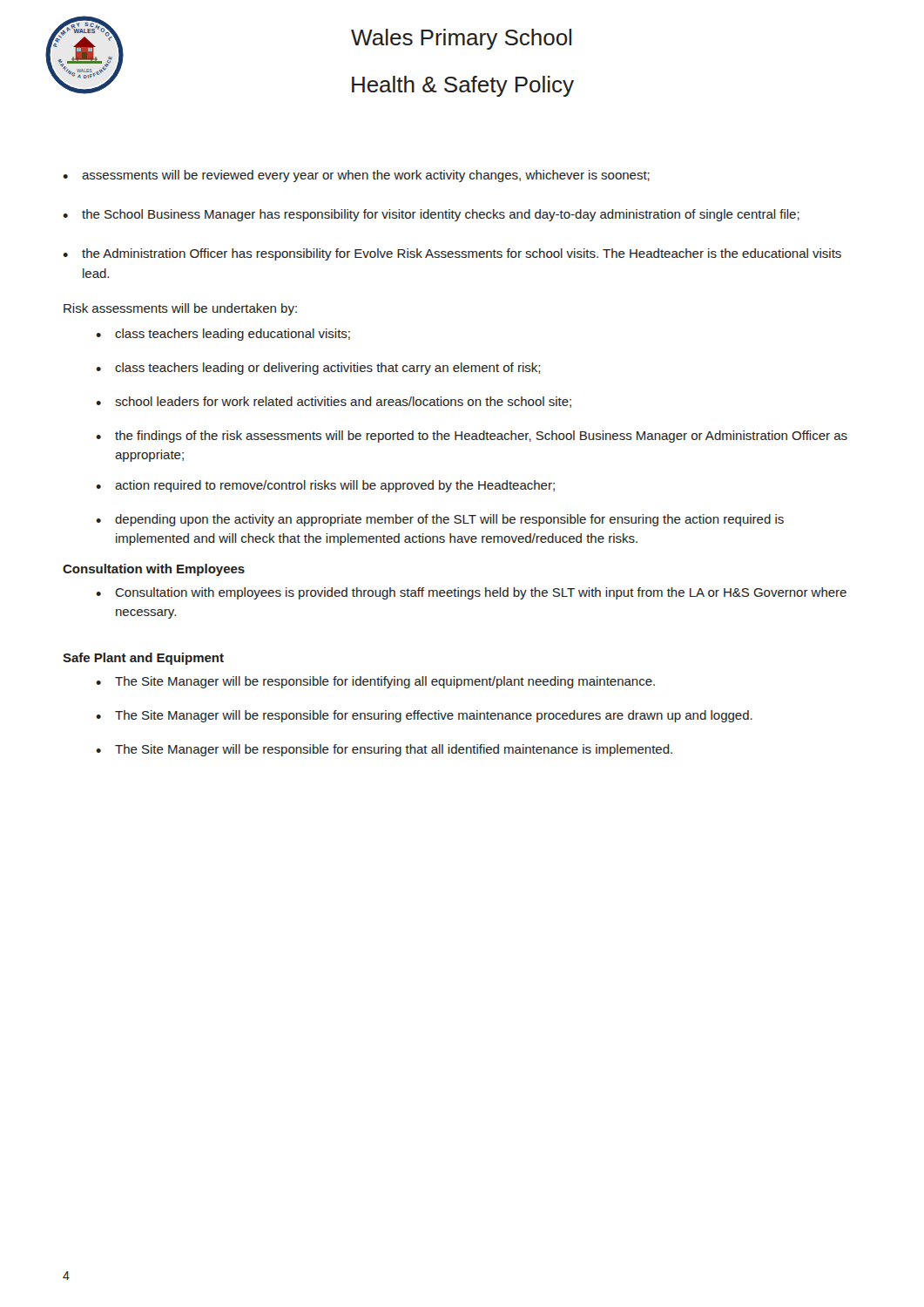Select the list item that says "• class teachers leading or delivering"
The width and height of the screenshot is (924, 1307).
coord(479,369)
